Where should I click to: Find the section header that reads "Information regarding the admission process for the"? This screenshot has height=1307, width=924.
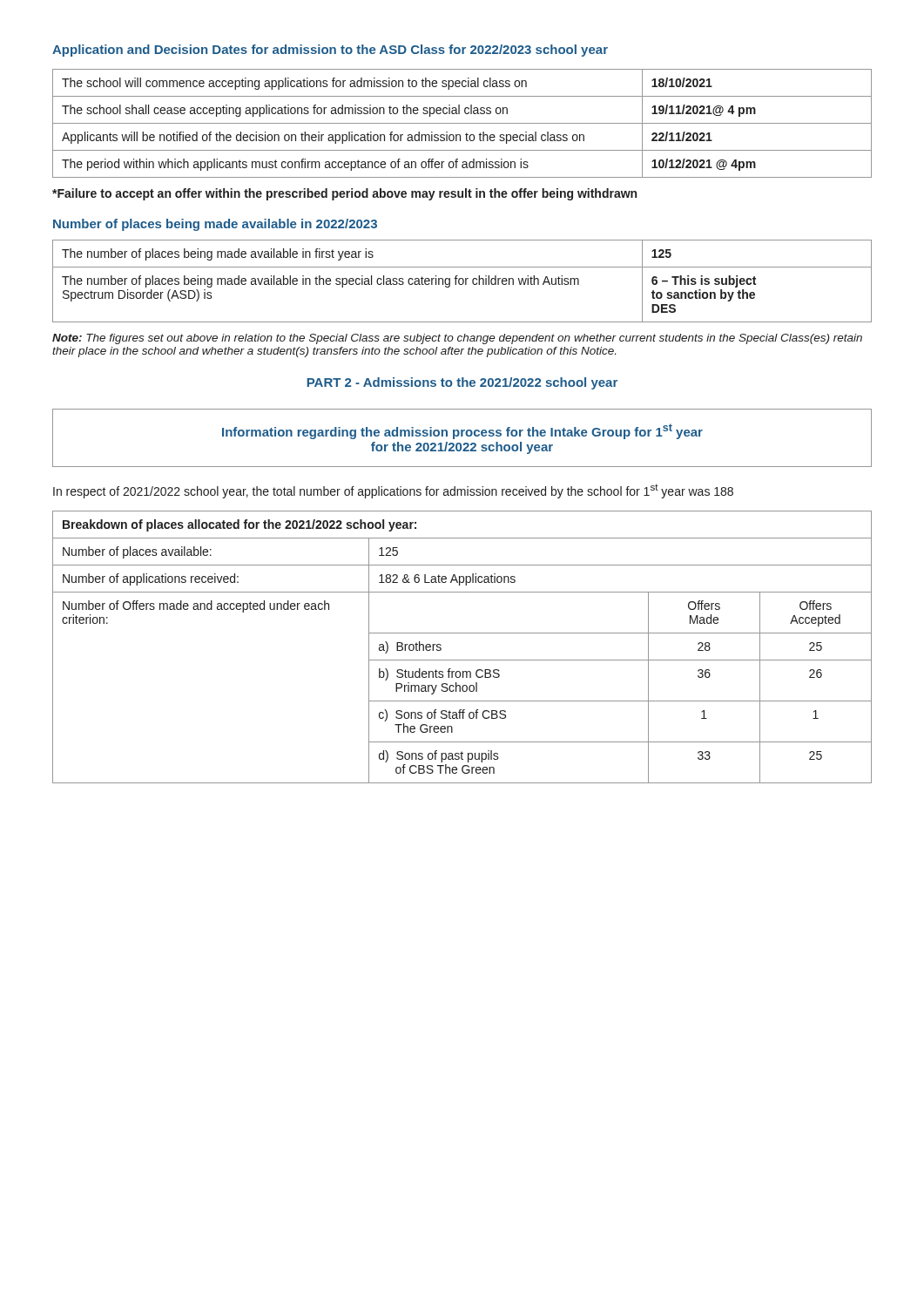[x=462, y=438]
